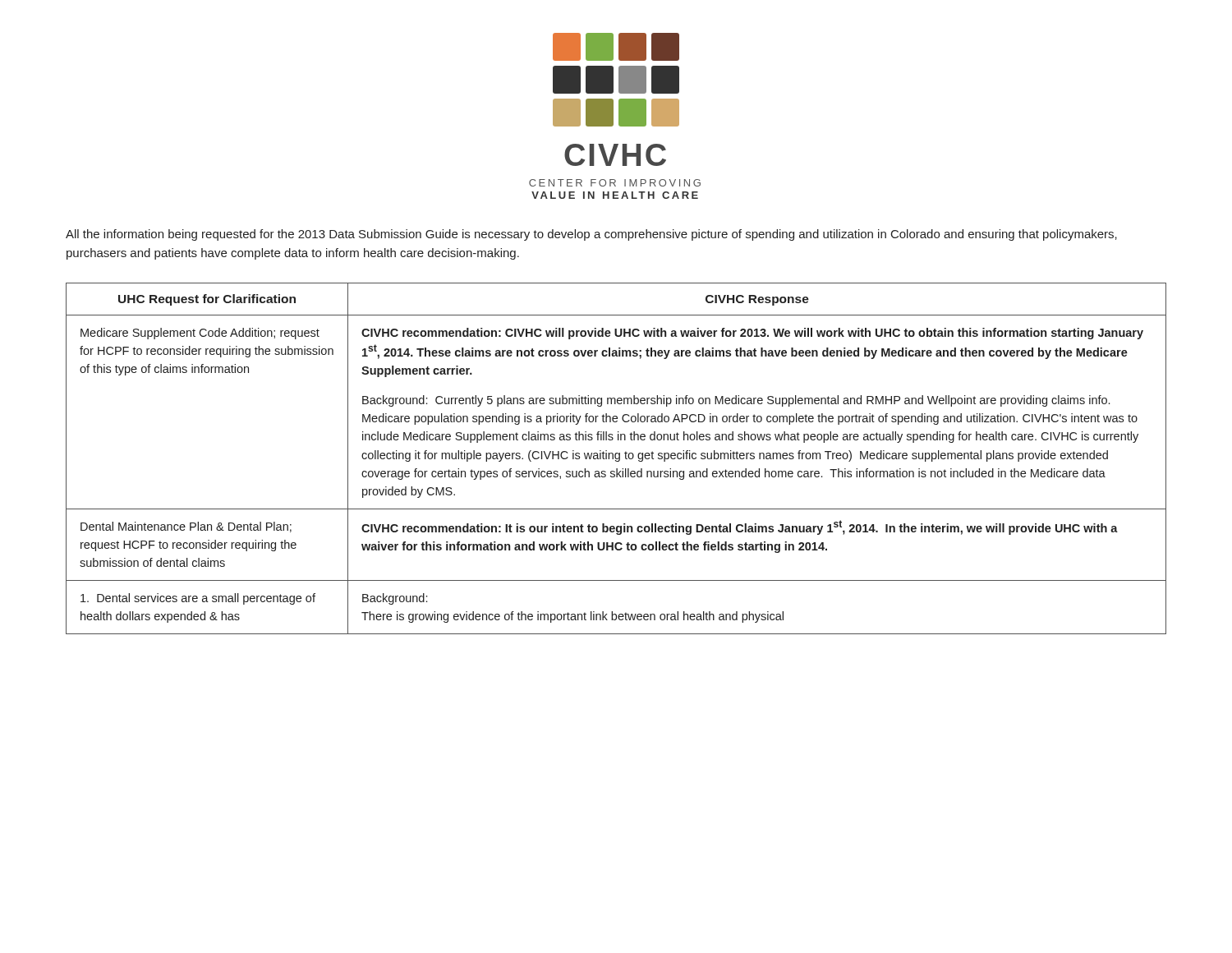The width and height of the screenshot is (1232, 953).
Task: Click on the table containing "CIVHC recommendation: It is our"
Action: click(616, 458)
